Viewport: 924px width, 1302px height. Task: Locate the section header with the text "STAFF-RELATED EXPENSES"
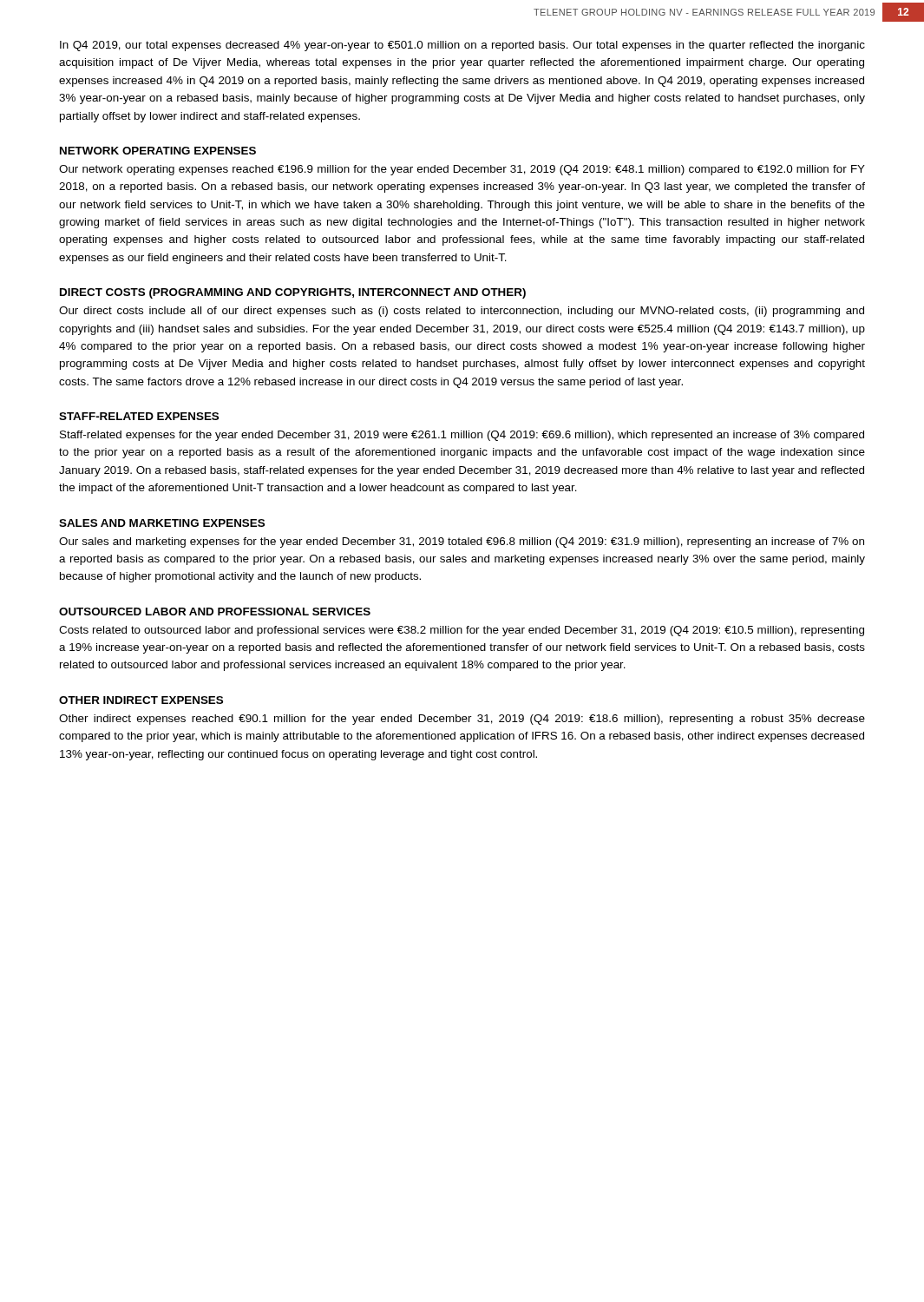(139, 416)
